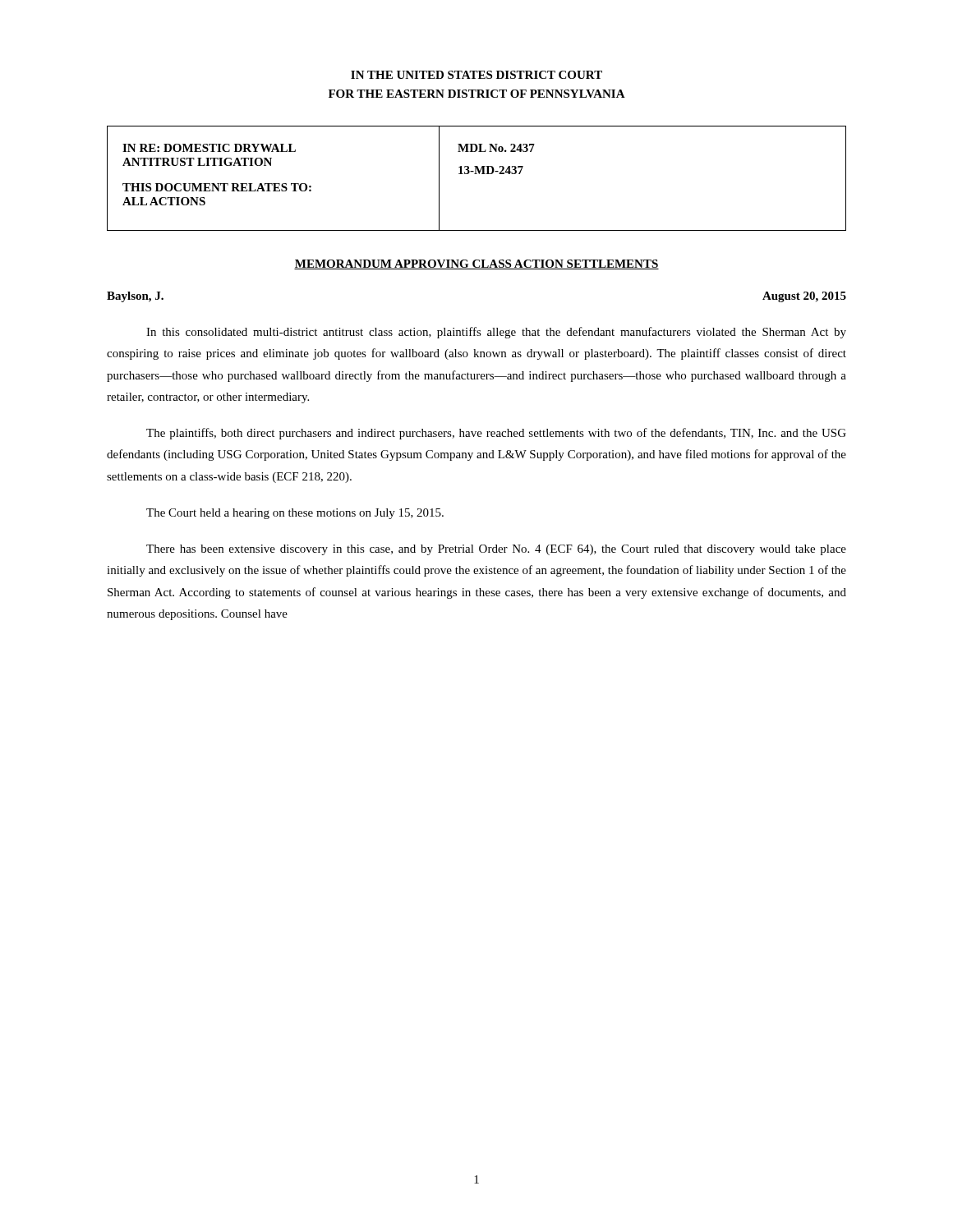Image resolution: width=953 pixels, height=1232 pixels.
Task: Where is the passage that starts "The plaintiffs, both direct purchasers and indirect"?
Action: (x=476, y=455)
